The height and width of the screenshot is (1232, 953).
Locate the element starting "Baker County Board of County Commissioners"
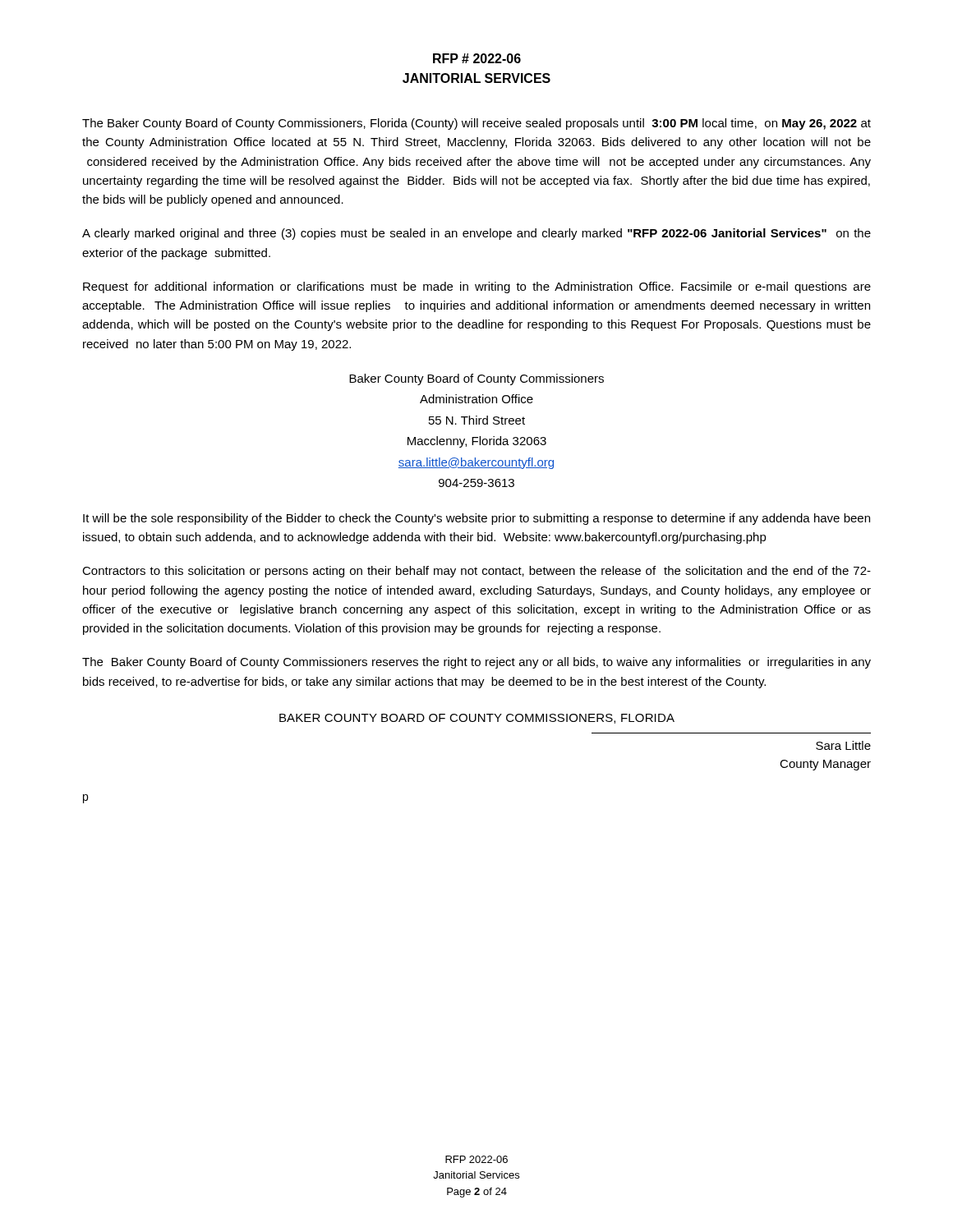click(x=476, y=430)
